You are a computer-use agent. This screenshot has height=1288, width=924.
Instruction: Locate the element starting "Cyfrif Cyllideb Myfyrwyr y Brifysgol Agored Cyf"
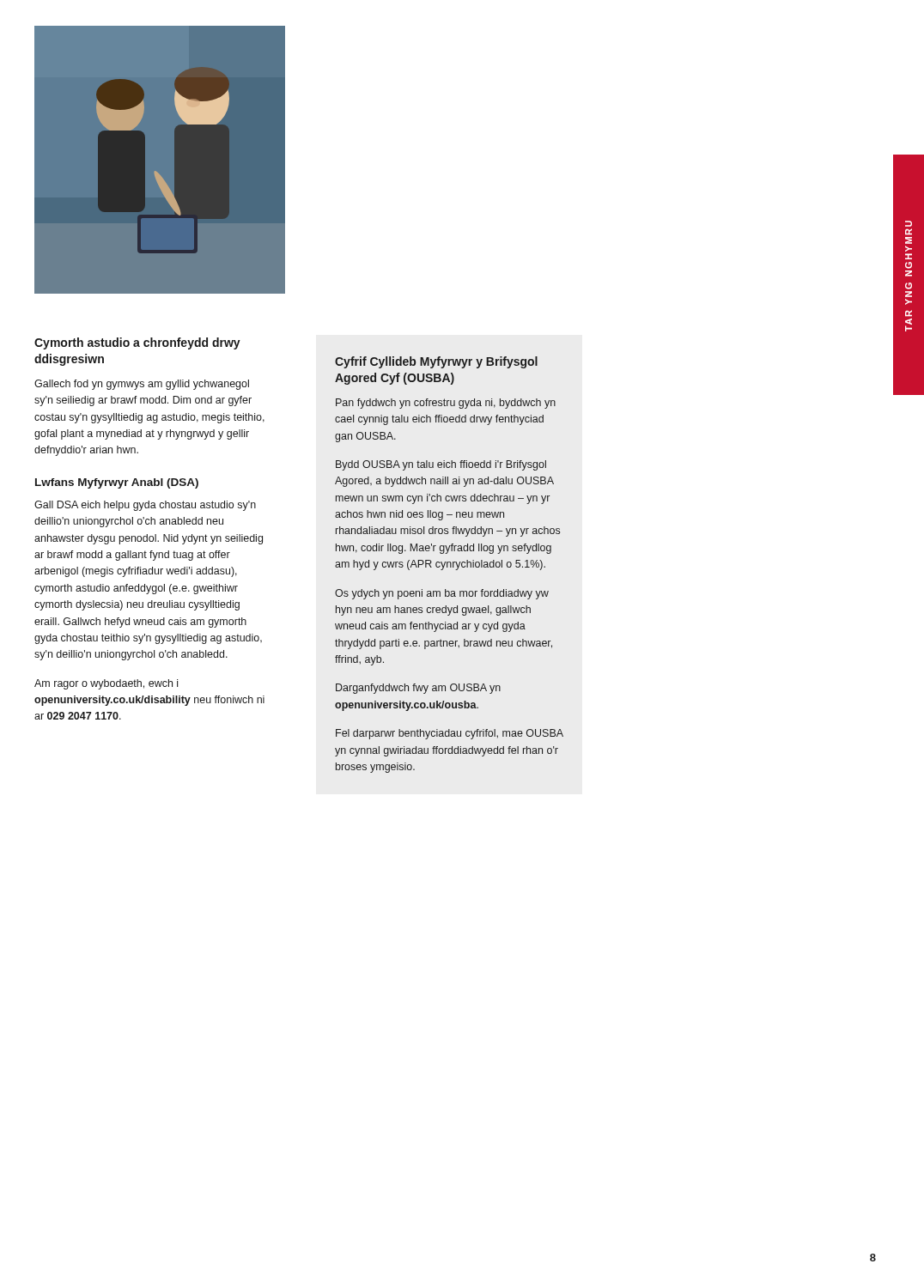[436, 370]
